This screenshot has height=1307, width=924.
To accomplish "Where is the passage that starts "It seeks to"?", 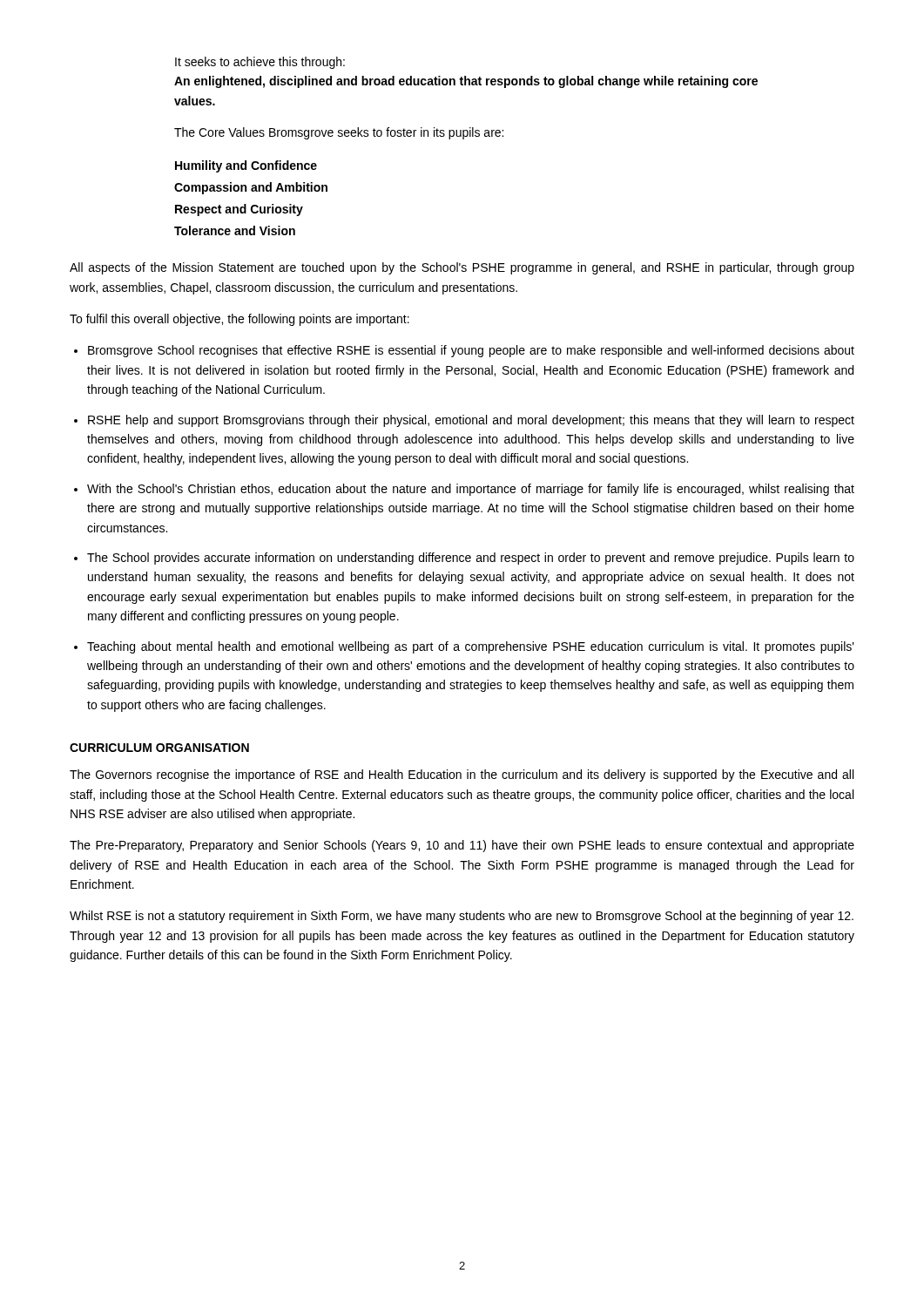I will pos(466,81).
